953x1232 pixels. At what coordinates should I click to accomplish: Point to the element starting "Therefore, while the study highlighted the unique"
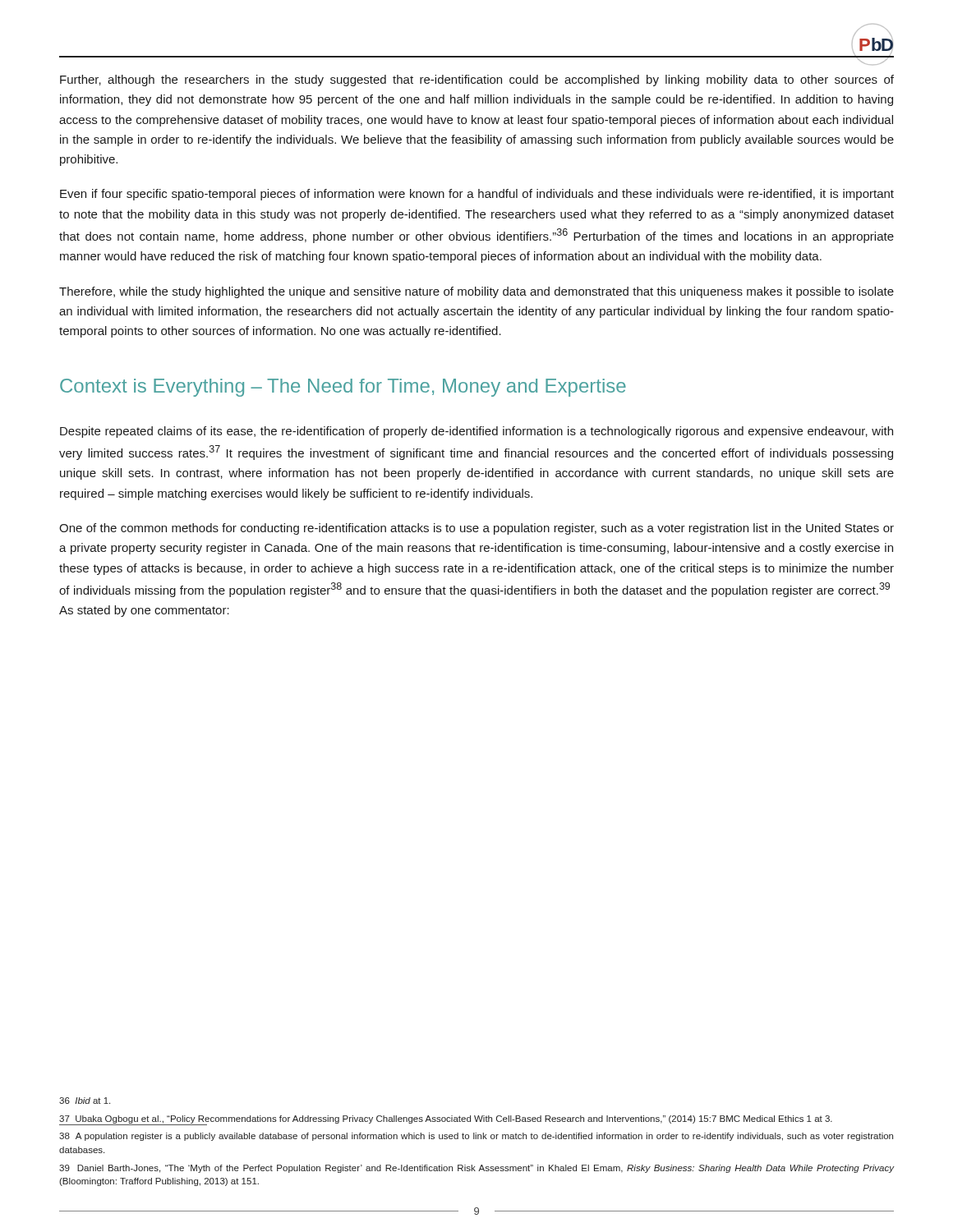click(476, 311)
